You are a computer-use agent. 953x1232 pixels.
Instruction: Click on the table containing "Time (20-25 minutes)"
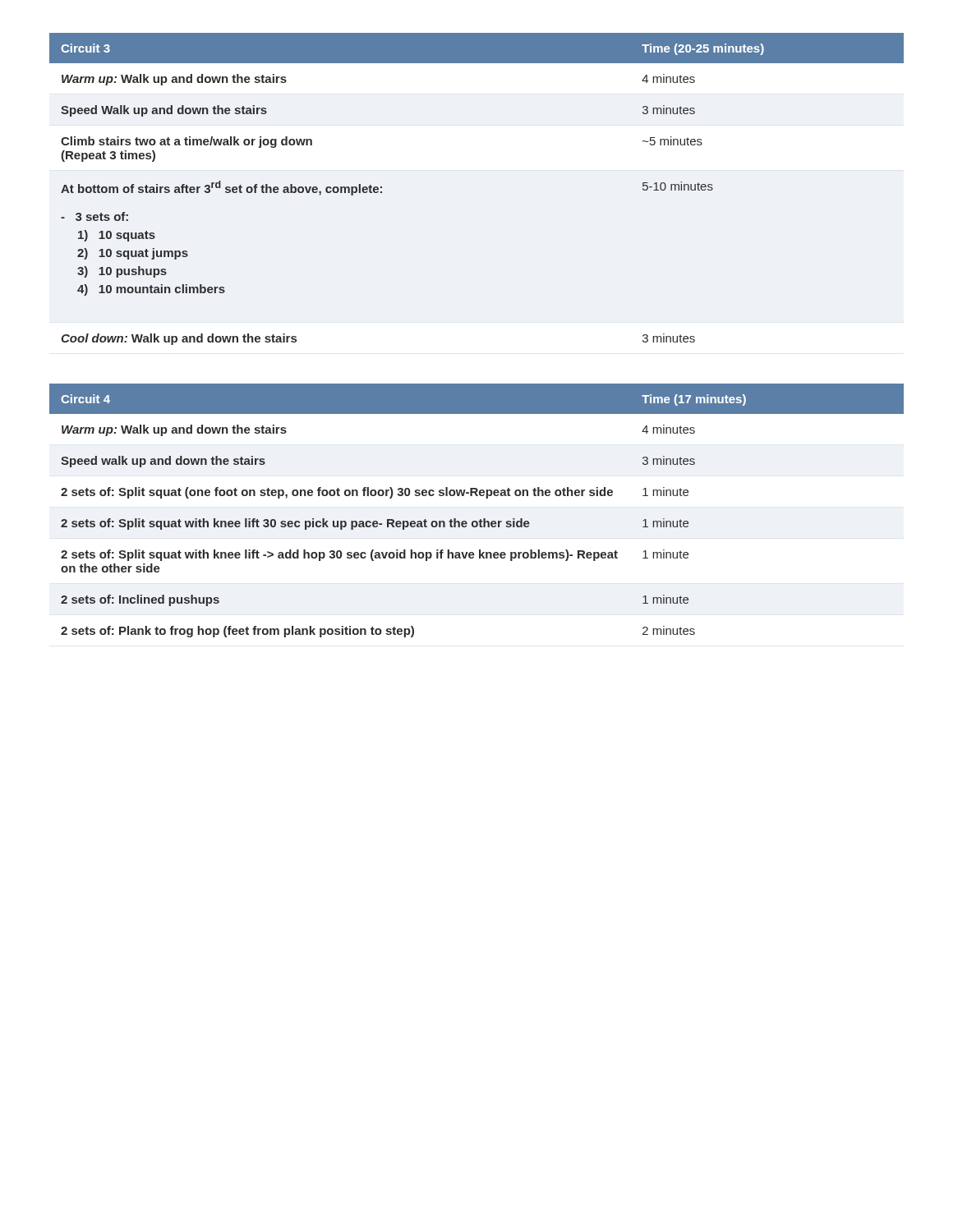(x=476, y=193)
